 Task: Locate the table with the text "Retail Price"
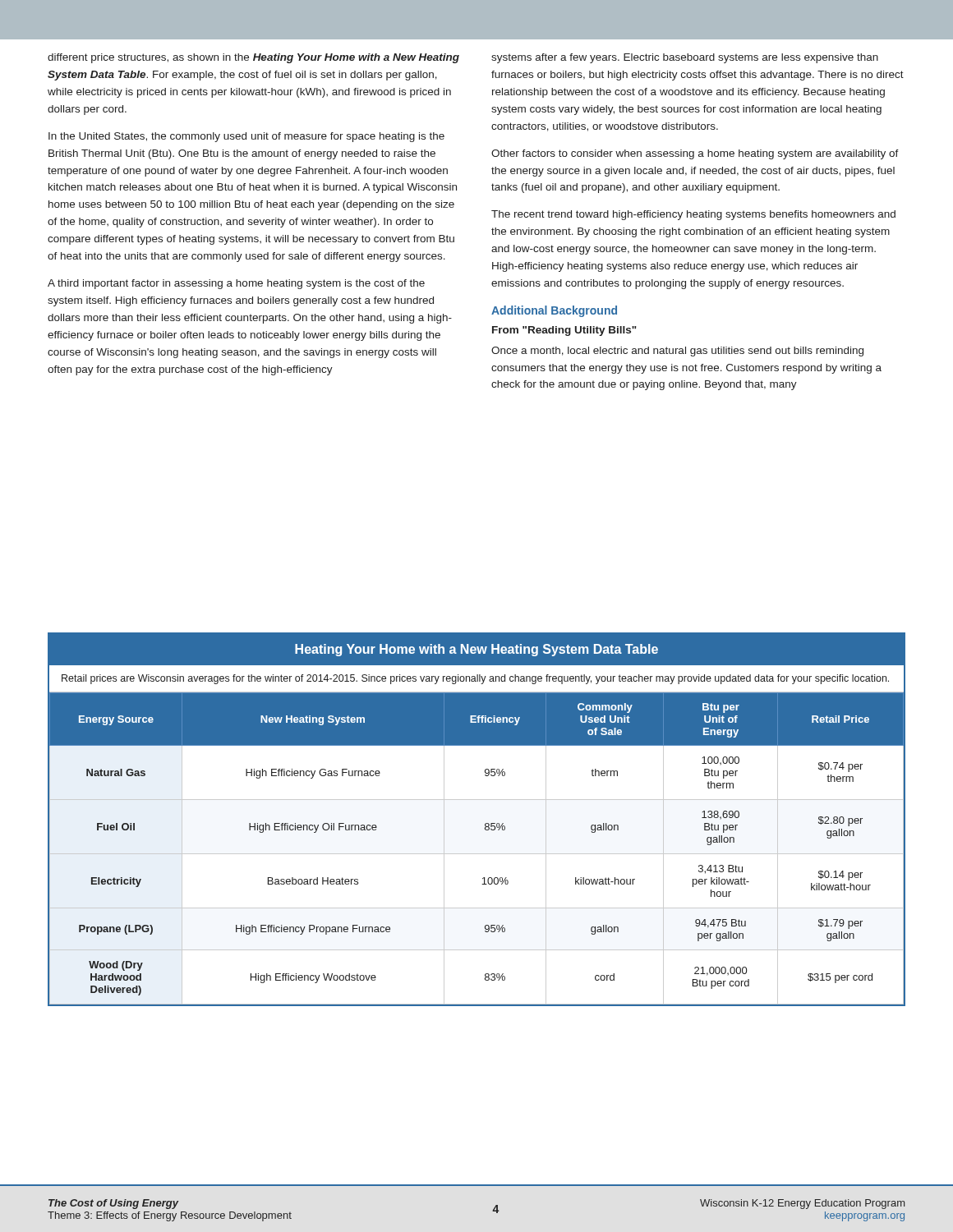pyautogui.click(x=476, y=819)
